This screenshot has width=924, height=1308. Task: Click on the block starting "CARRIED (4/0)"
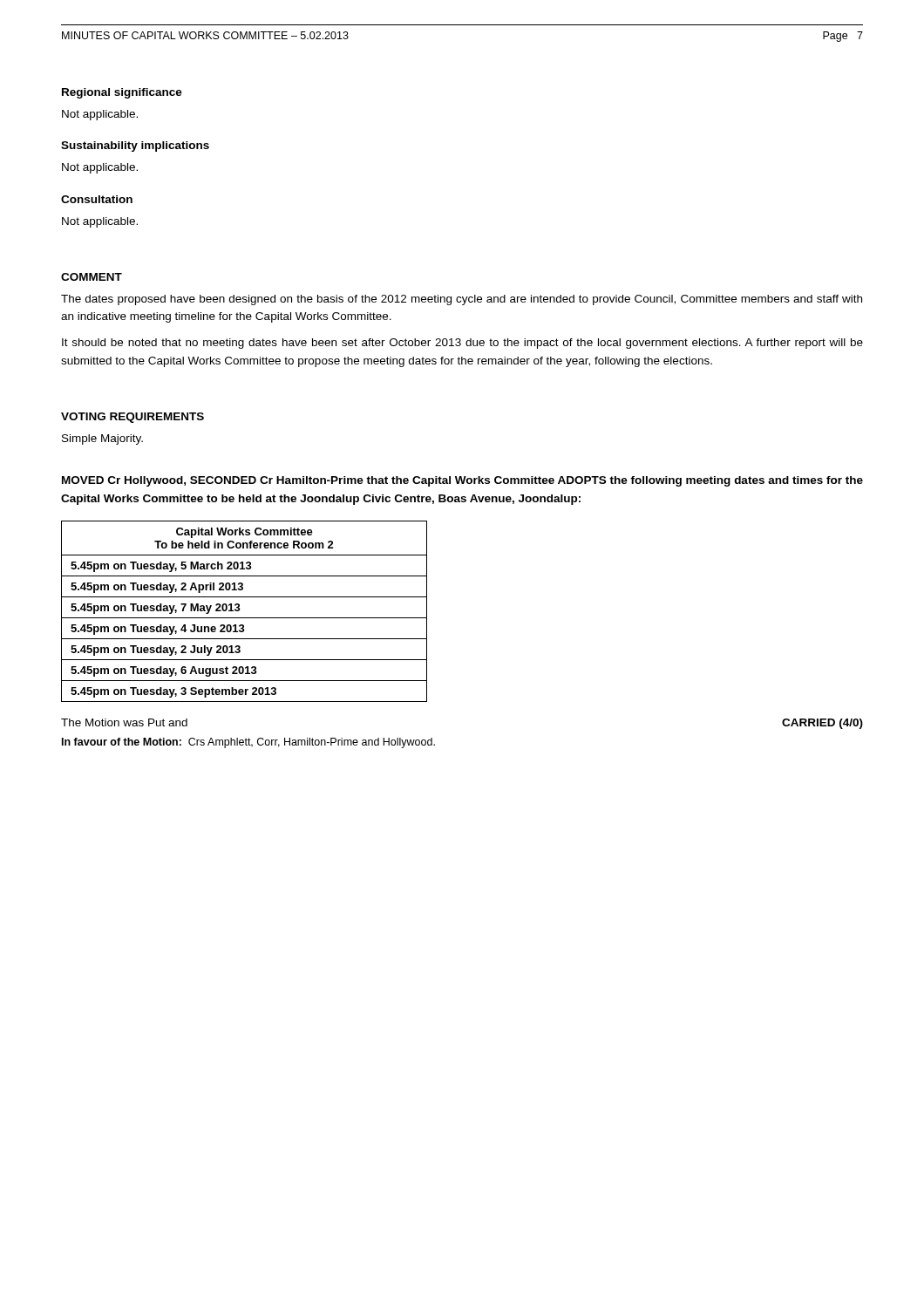822,722
